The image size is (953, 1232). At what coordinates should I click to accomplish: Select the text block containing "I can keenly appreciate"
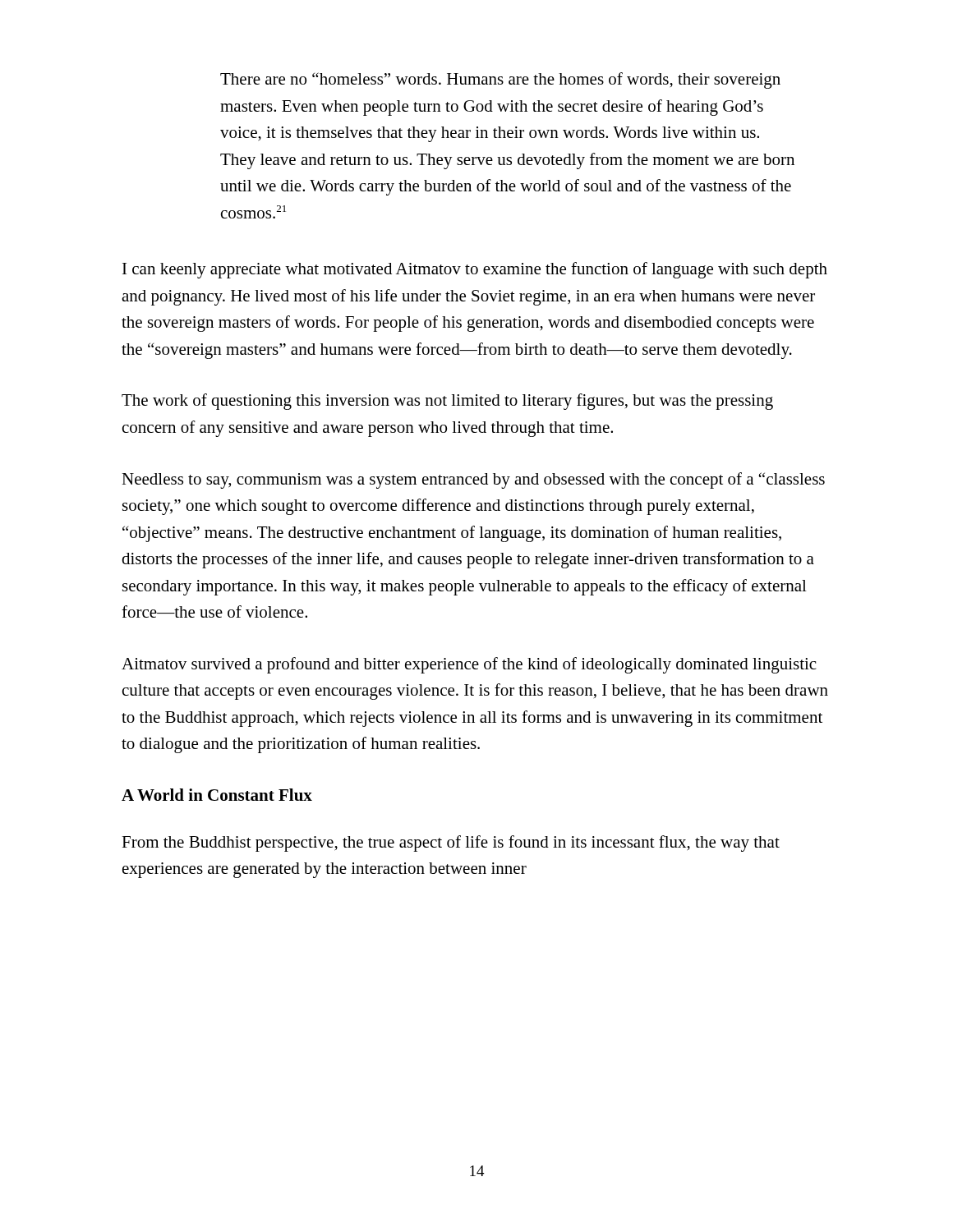click(x=474, y=309)
